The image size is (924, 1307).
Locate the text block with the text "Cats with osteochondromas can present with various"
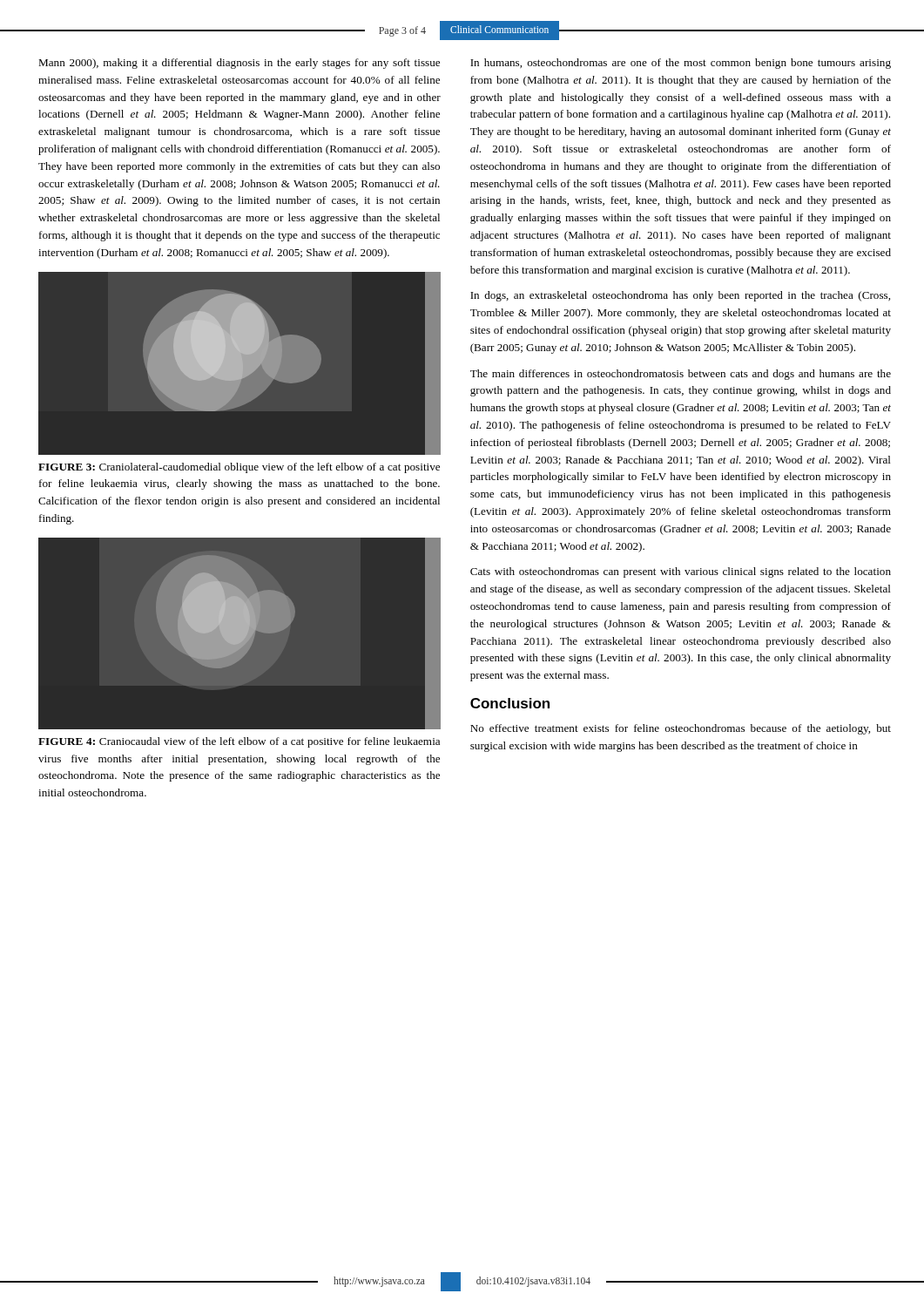click(680, 624)
